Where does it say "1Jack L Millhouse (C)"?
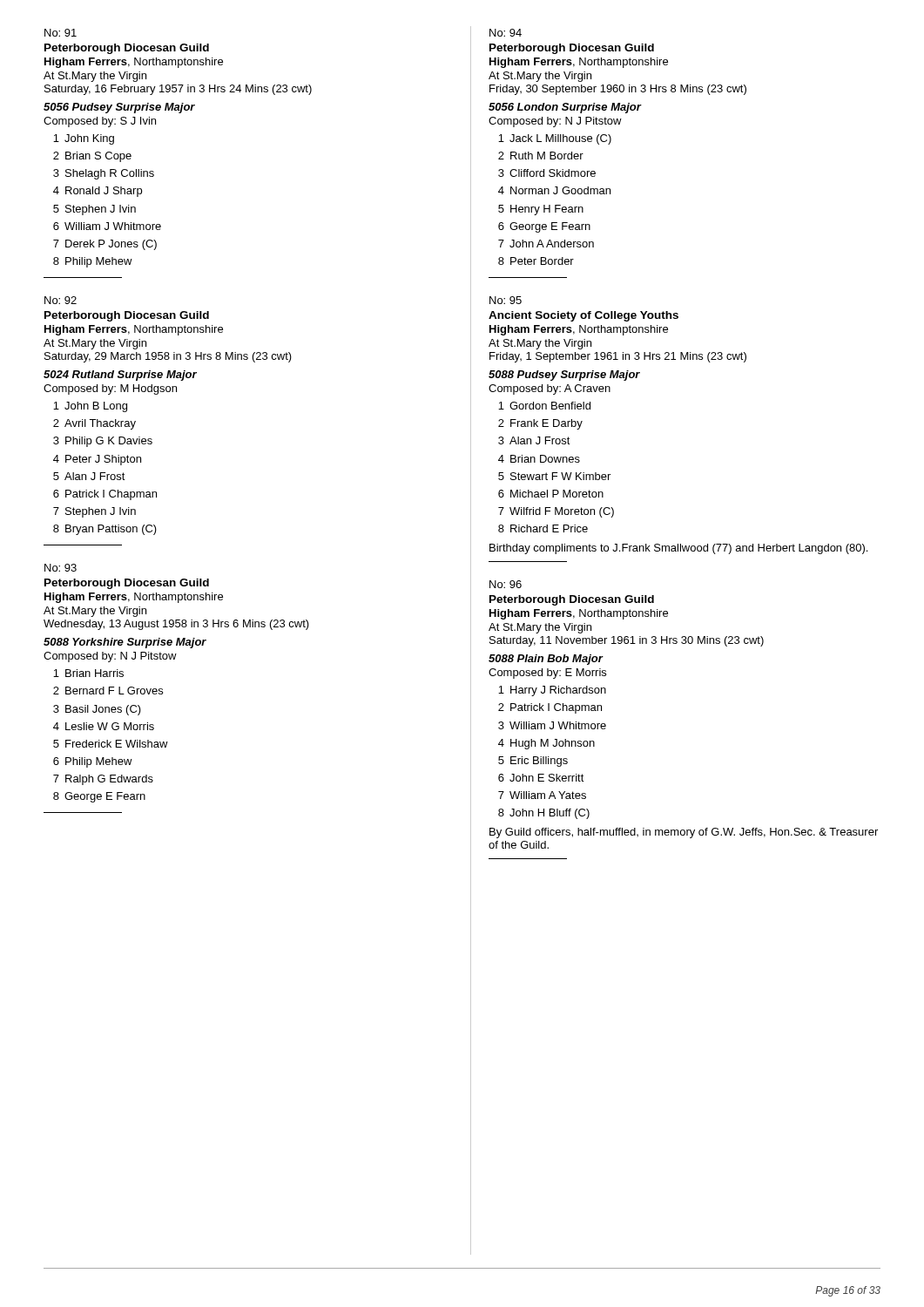Viewport: 924px width, 1307px height. (550, 139)
